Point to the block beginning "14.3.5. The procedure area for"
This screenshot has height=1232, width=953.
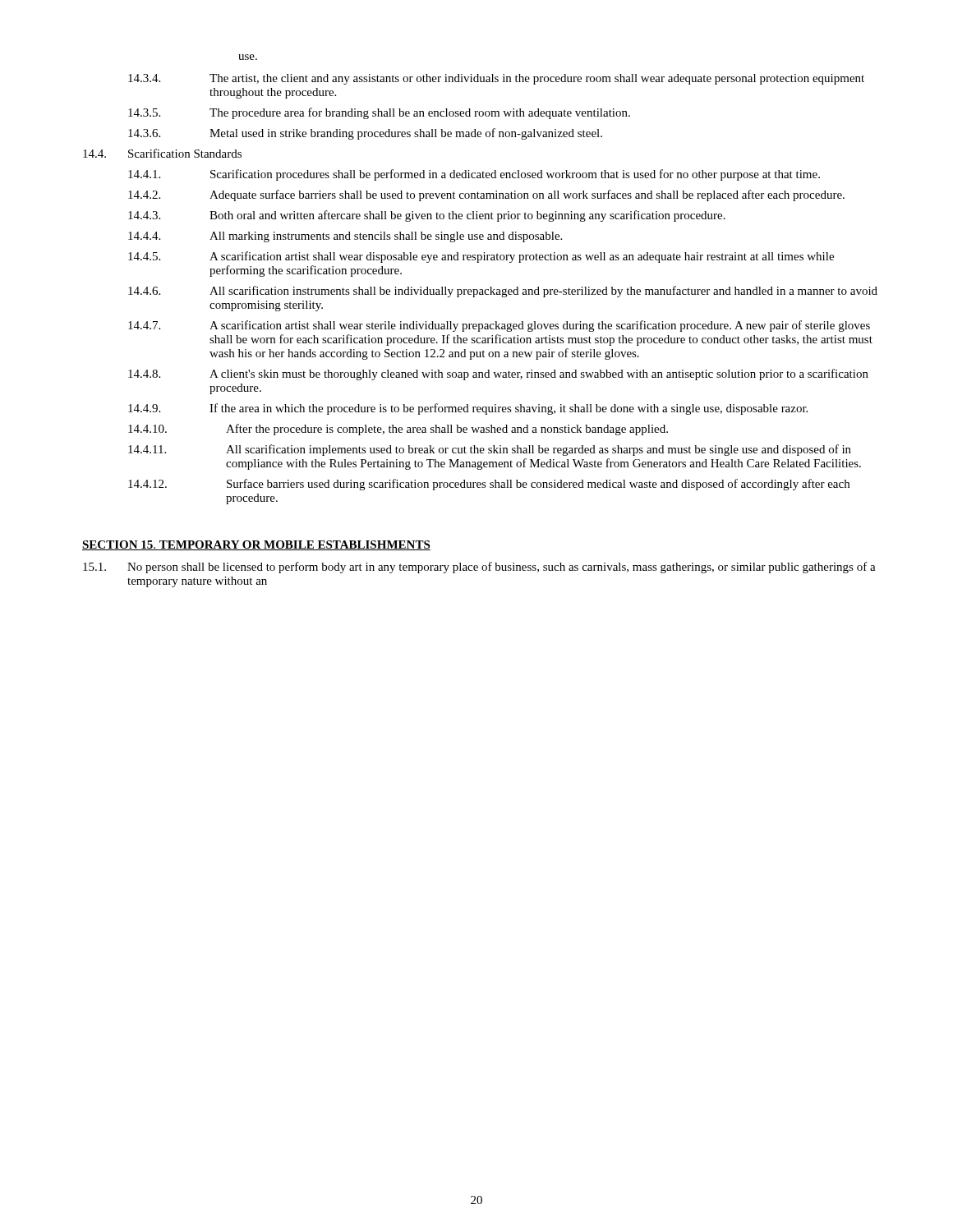[x=503, y=113]
